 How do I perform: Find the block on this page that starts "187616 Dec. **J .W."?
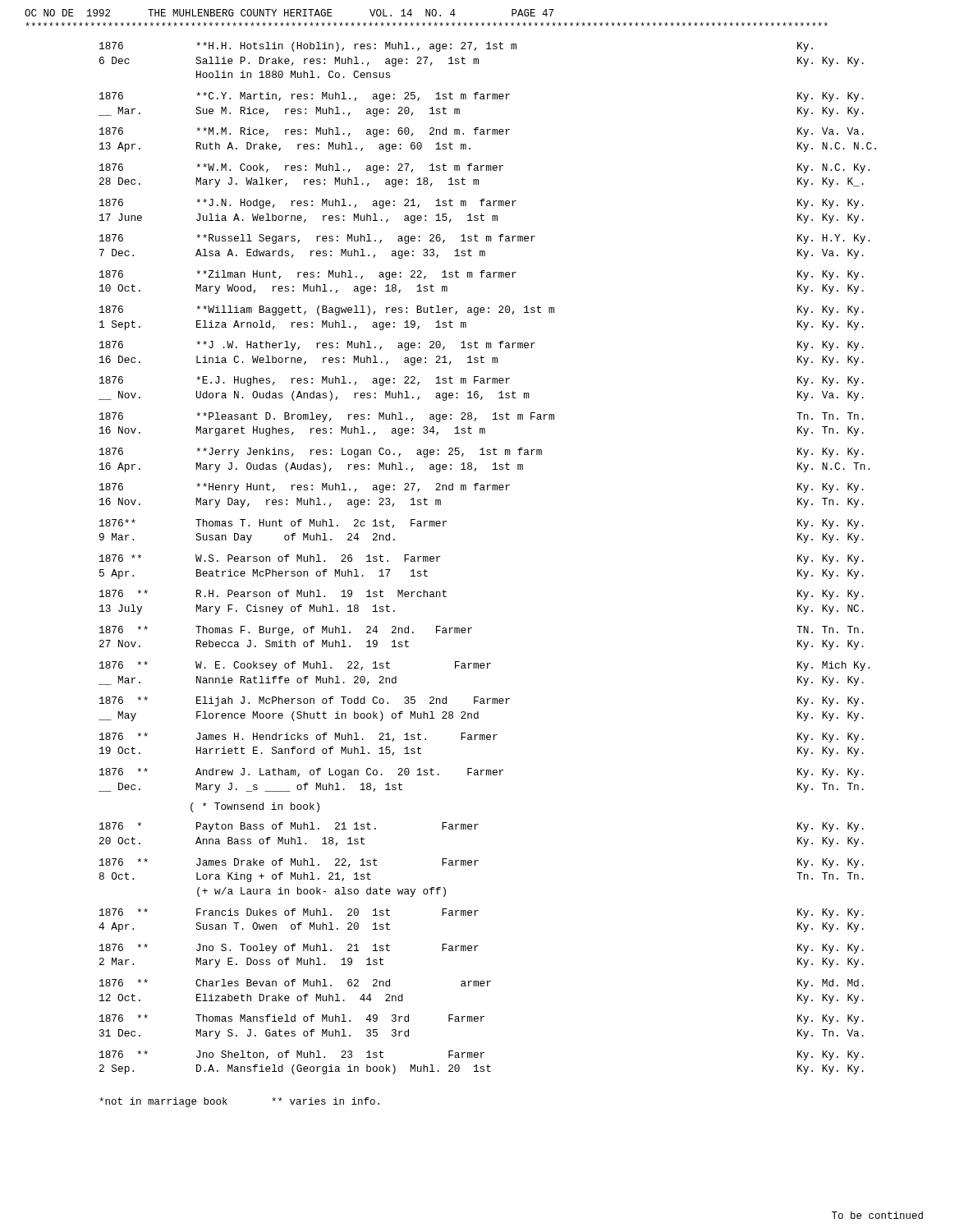[x=511, y=353]
